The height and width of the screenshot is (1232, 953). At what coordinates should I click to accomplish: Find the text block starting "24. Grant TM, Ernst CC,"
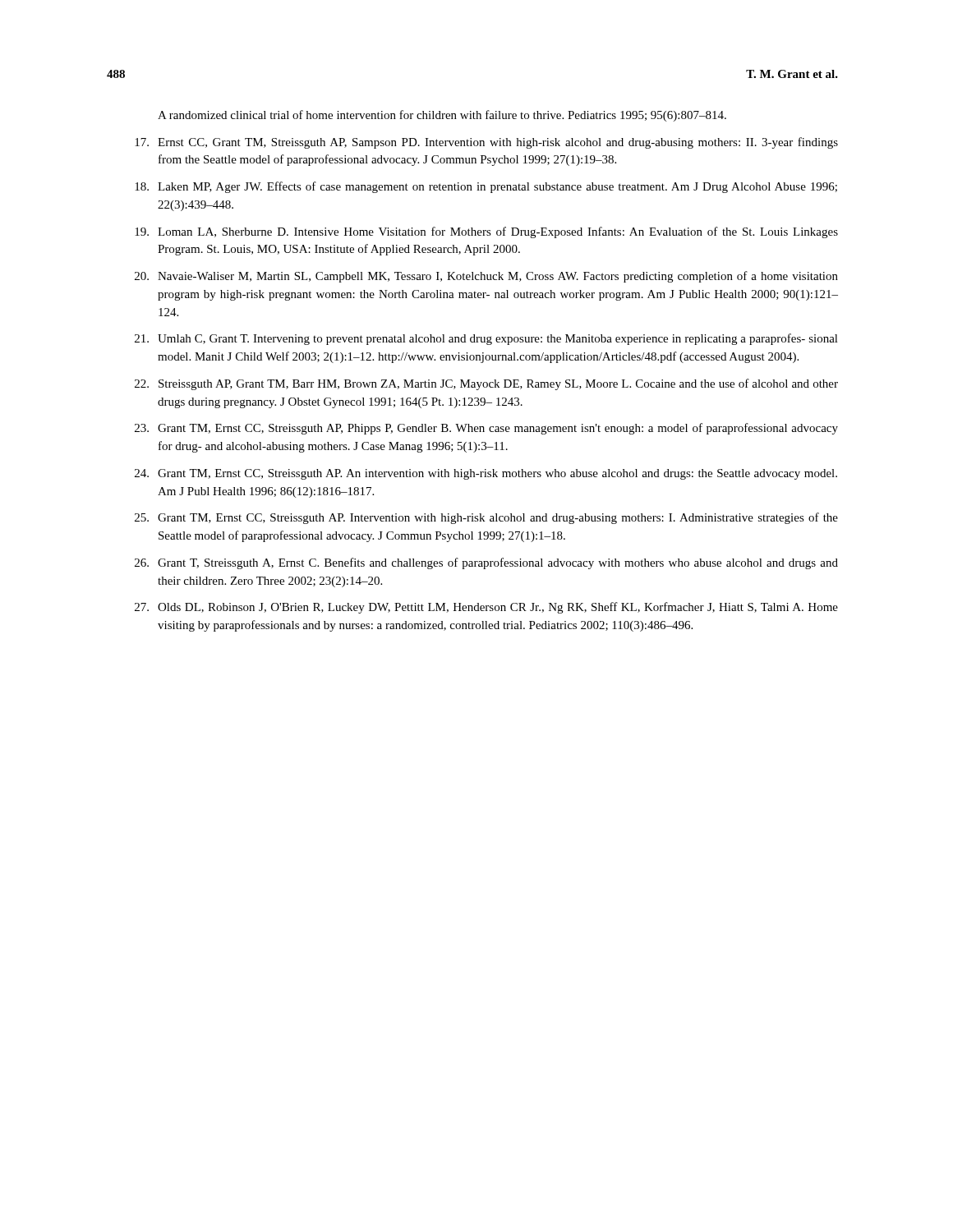(472, 483)
